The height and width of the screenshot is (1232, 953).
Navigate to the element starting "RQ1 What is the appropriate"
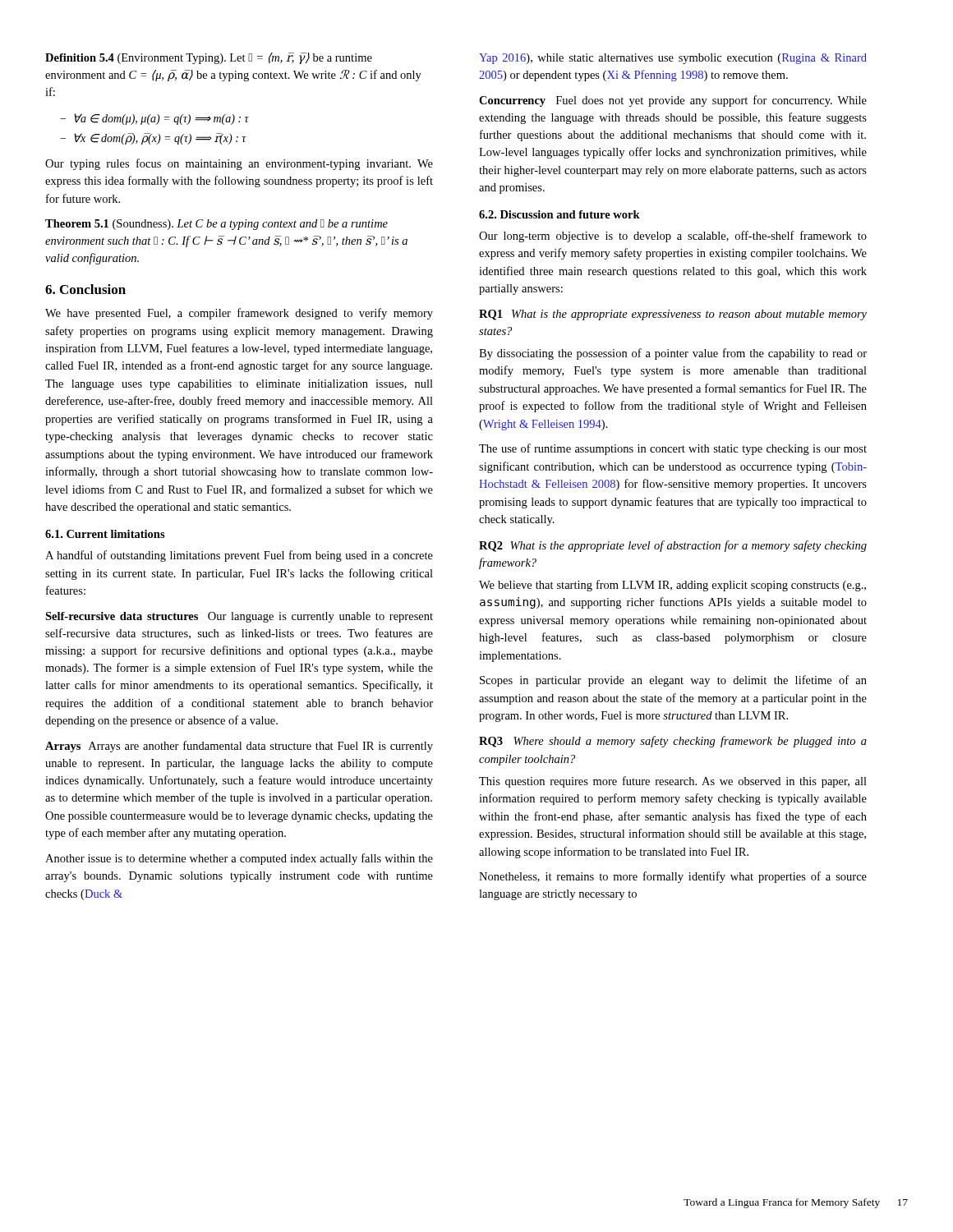673,417
